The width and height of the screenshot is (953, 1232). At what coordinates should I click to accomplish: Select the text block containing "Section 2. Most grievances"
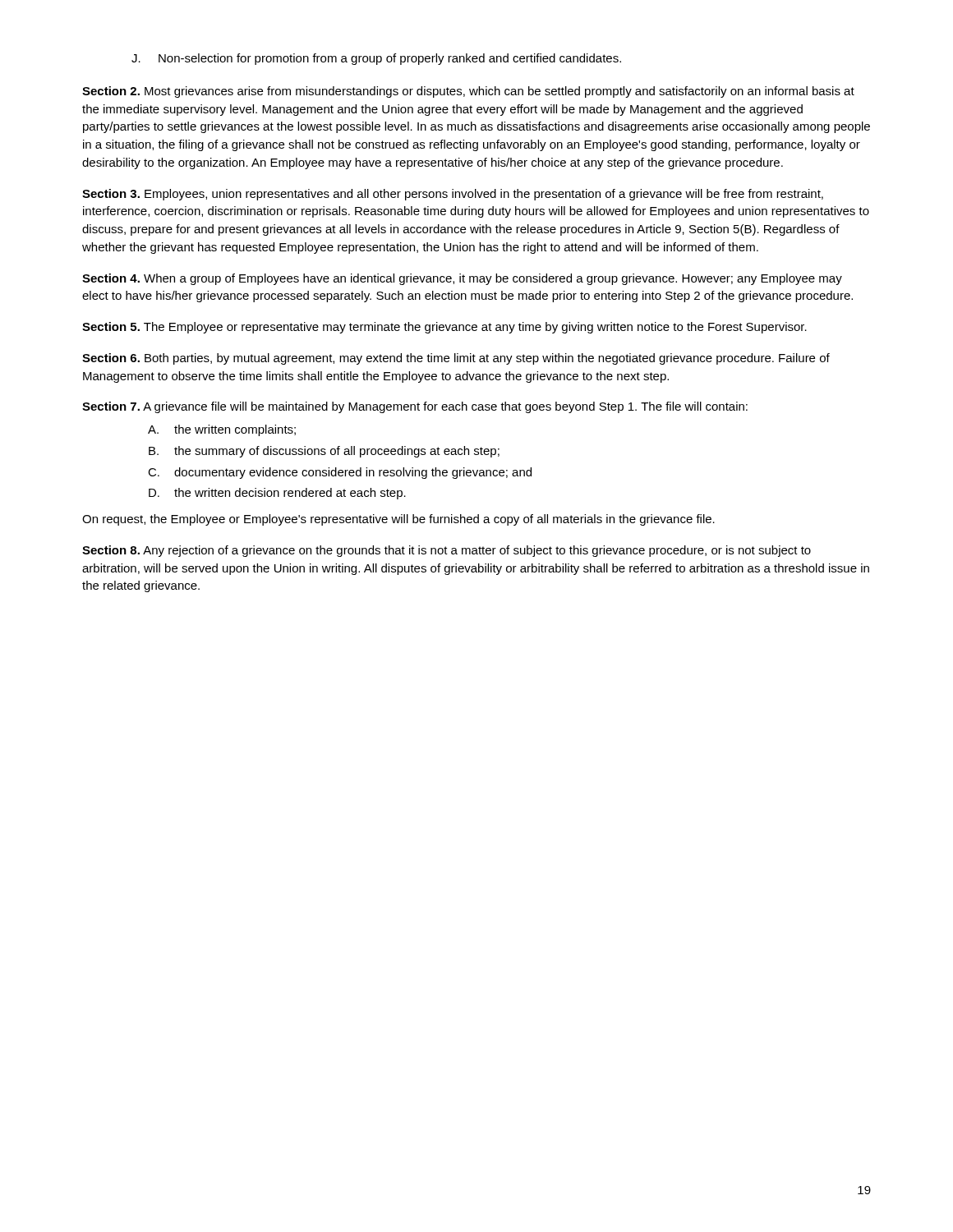coord(476,126)
